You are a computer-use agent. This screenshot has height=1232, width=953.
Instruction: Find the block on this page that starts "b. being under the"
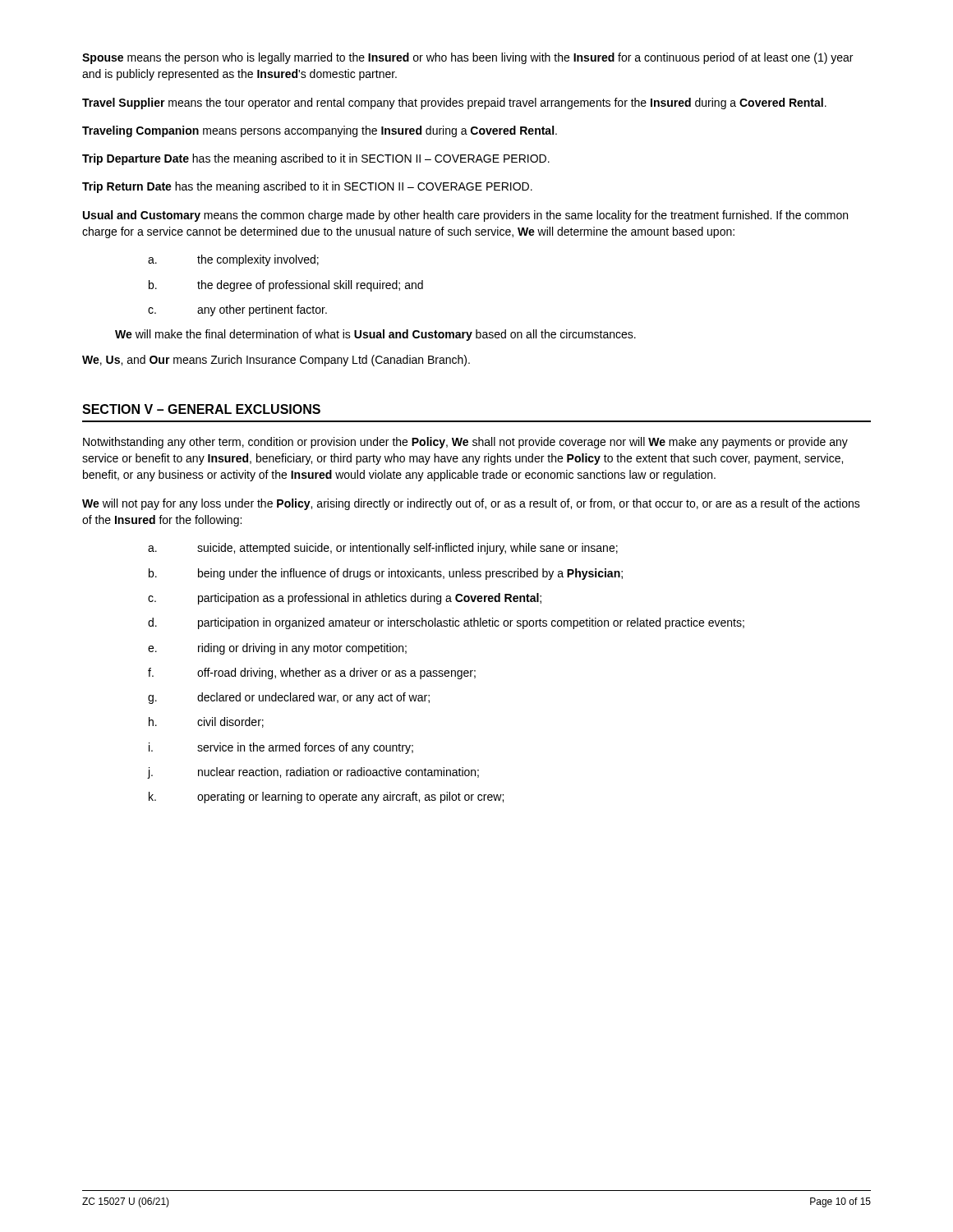click(x=501, y=573)
